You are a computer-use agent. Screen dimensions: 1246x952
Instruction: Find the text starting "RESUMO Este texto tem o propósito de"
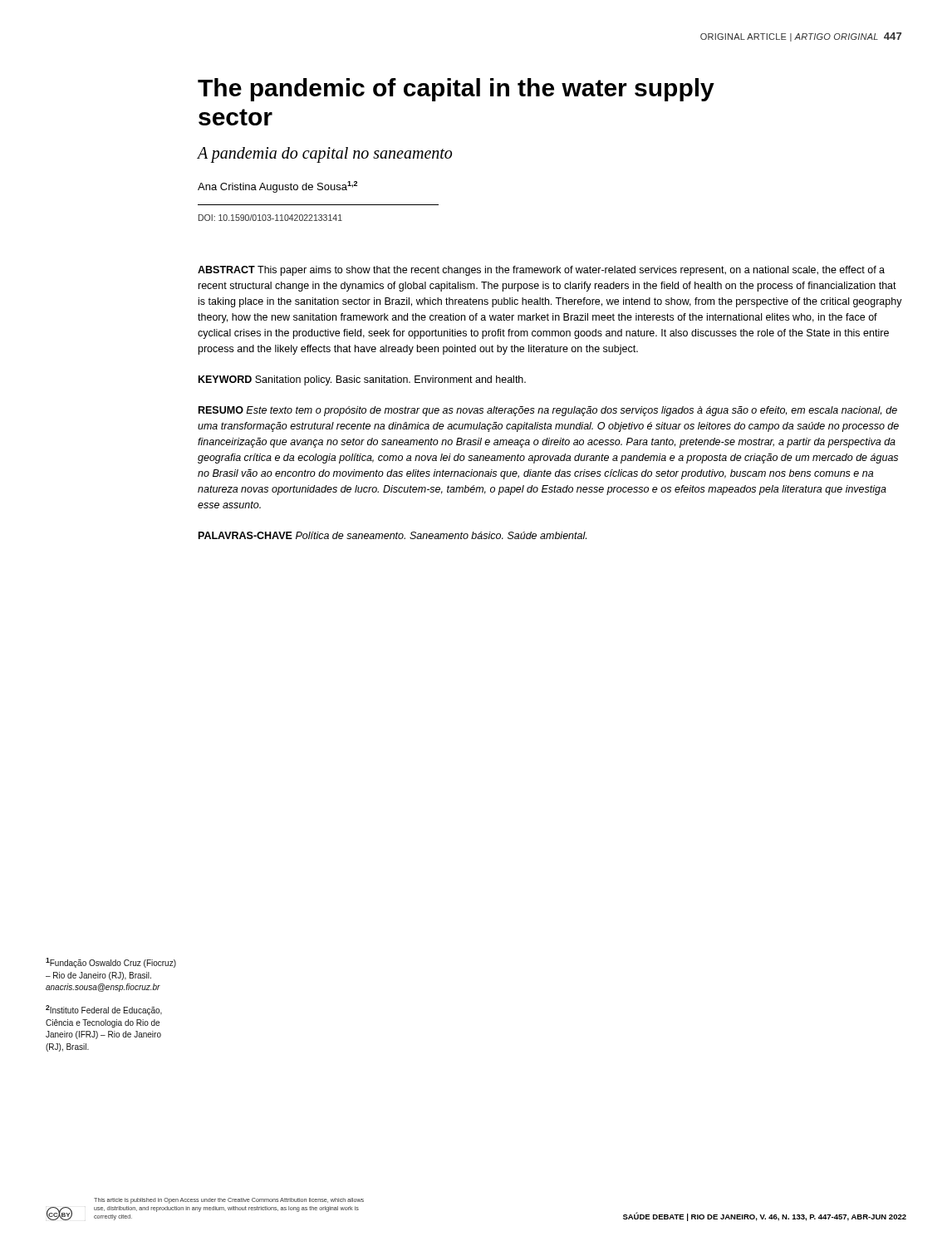point(548,458)
